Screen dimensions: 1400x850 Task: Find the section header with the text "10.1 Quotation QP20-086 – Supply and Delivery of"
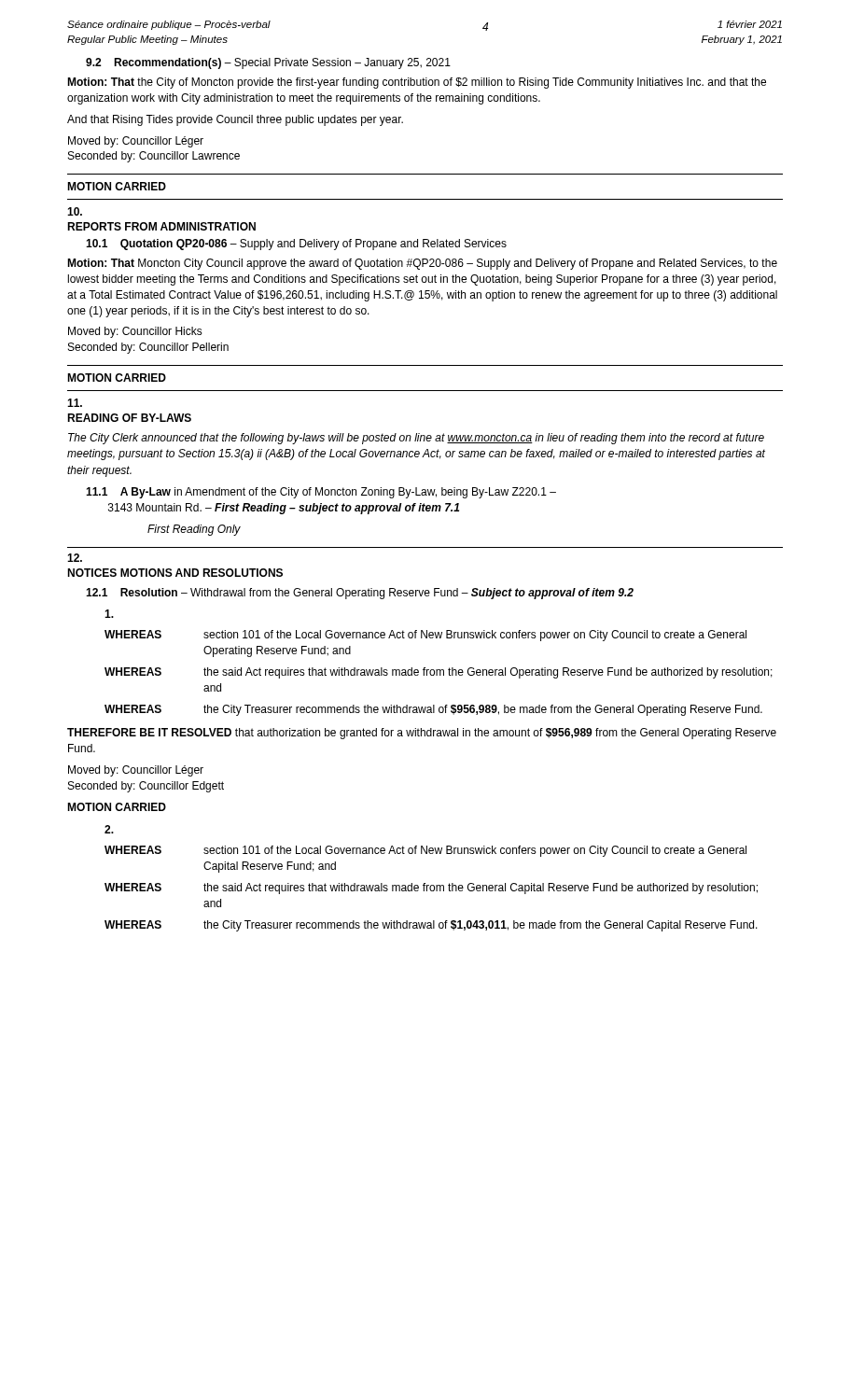pyautogui.click(x=296, y=244)
